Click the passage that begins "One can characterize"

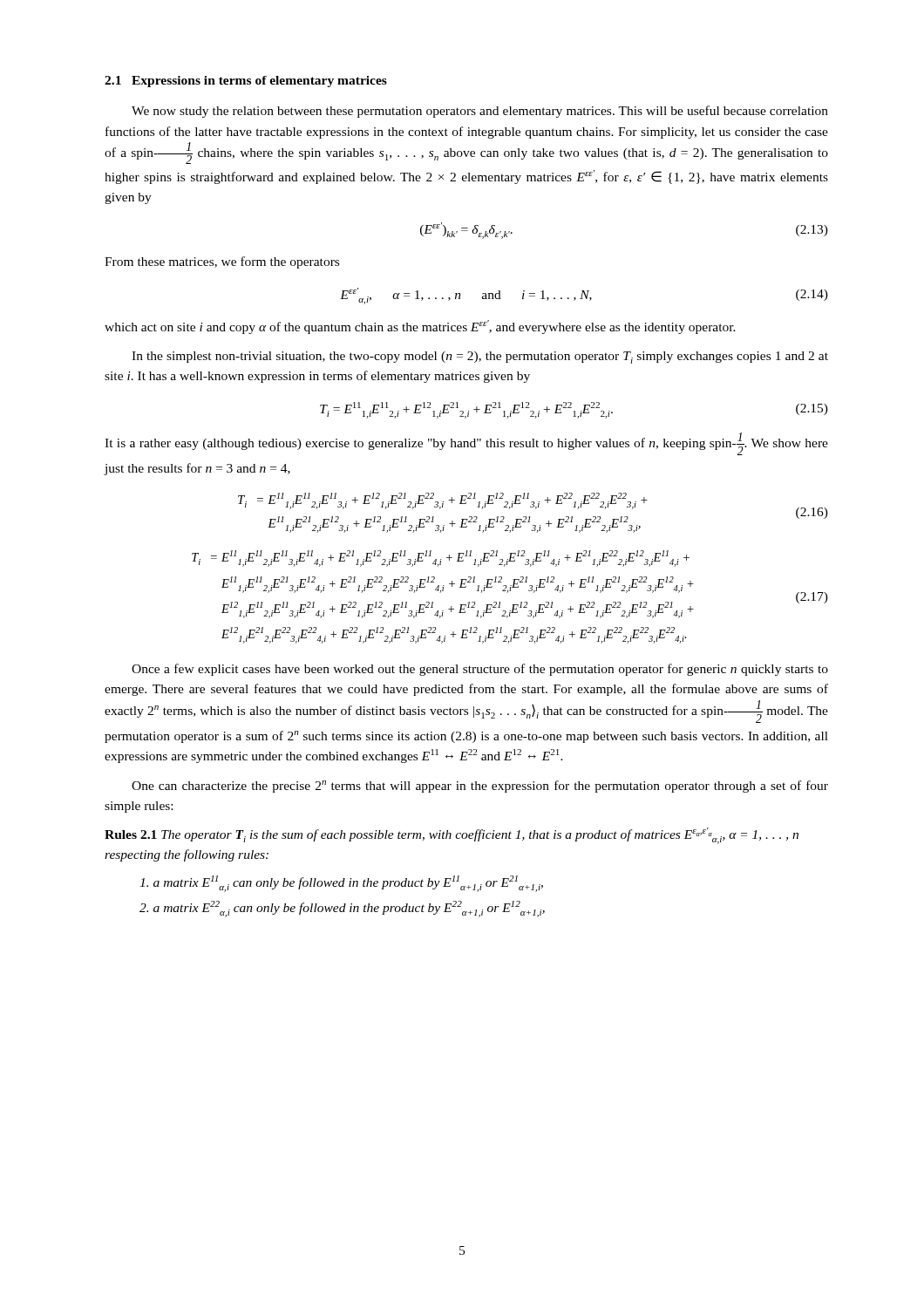pyautogui.click(x=466, y=794)
